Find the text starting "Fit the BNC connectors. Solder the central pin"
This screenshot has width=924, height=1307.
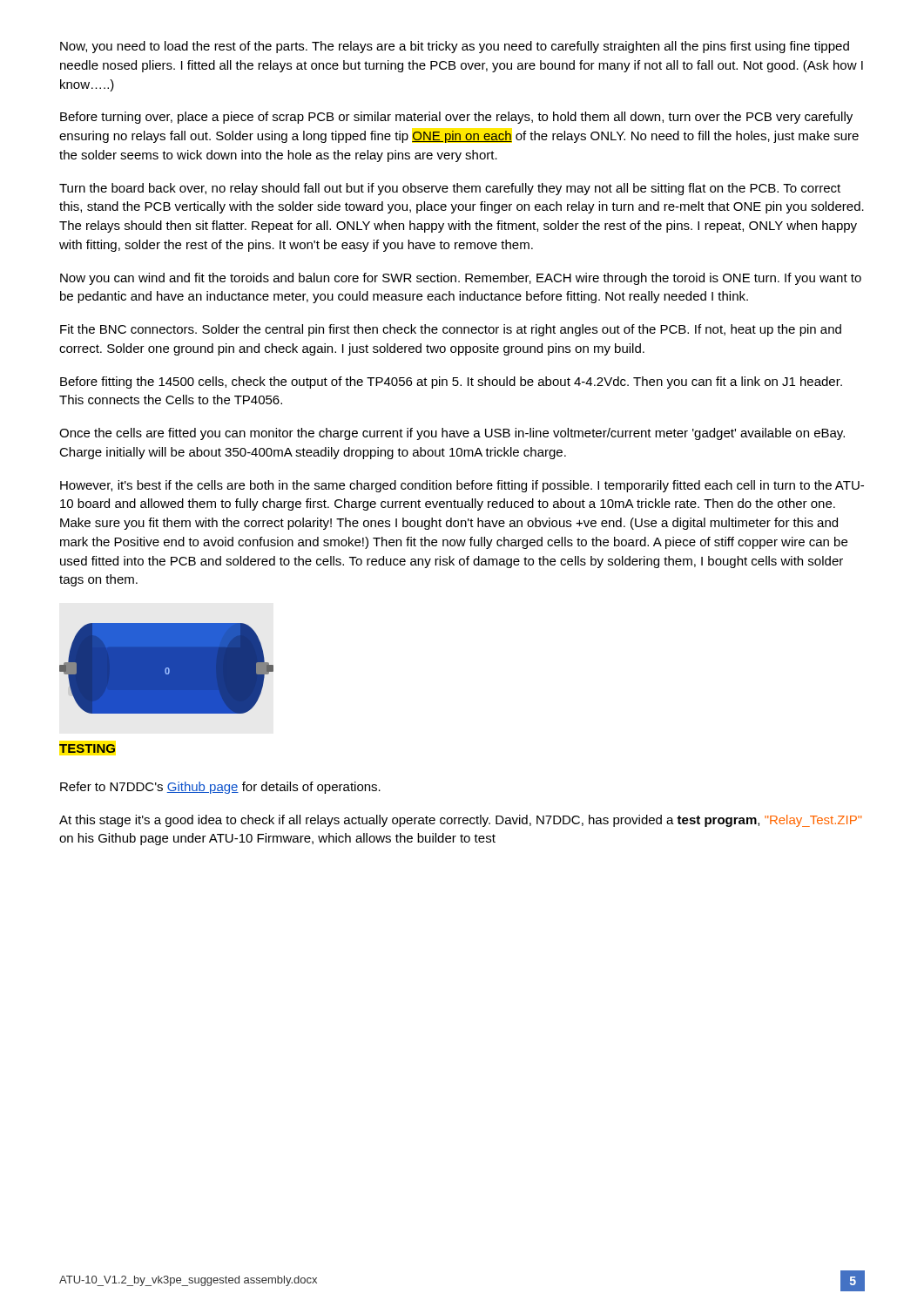click(451, 338)
